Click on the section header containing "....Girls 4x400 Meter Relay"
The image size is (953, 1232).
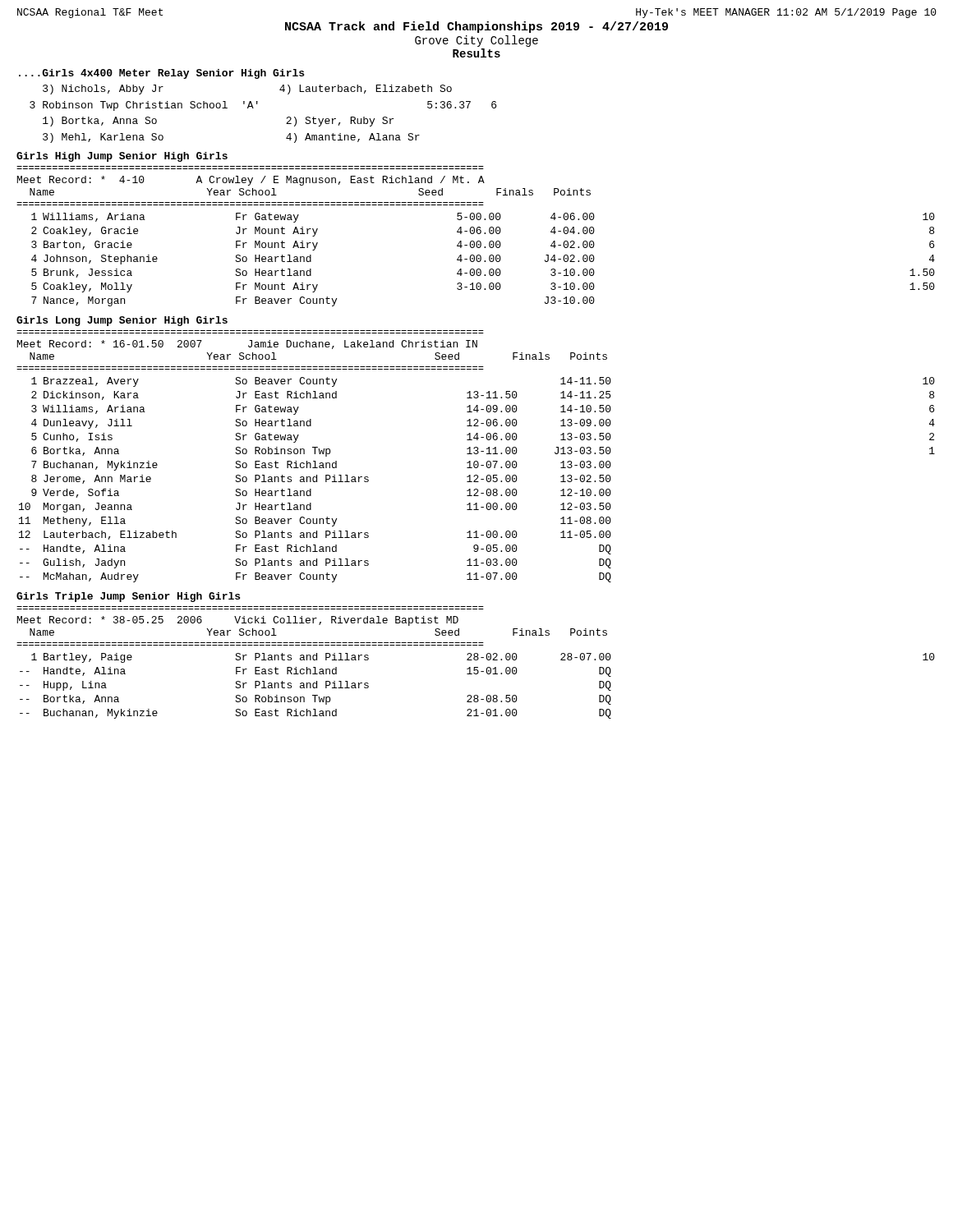[161, 74]
